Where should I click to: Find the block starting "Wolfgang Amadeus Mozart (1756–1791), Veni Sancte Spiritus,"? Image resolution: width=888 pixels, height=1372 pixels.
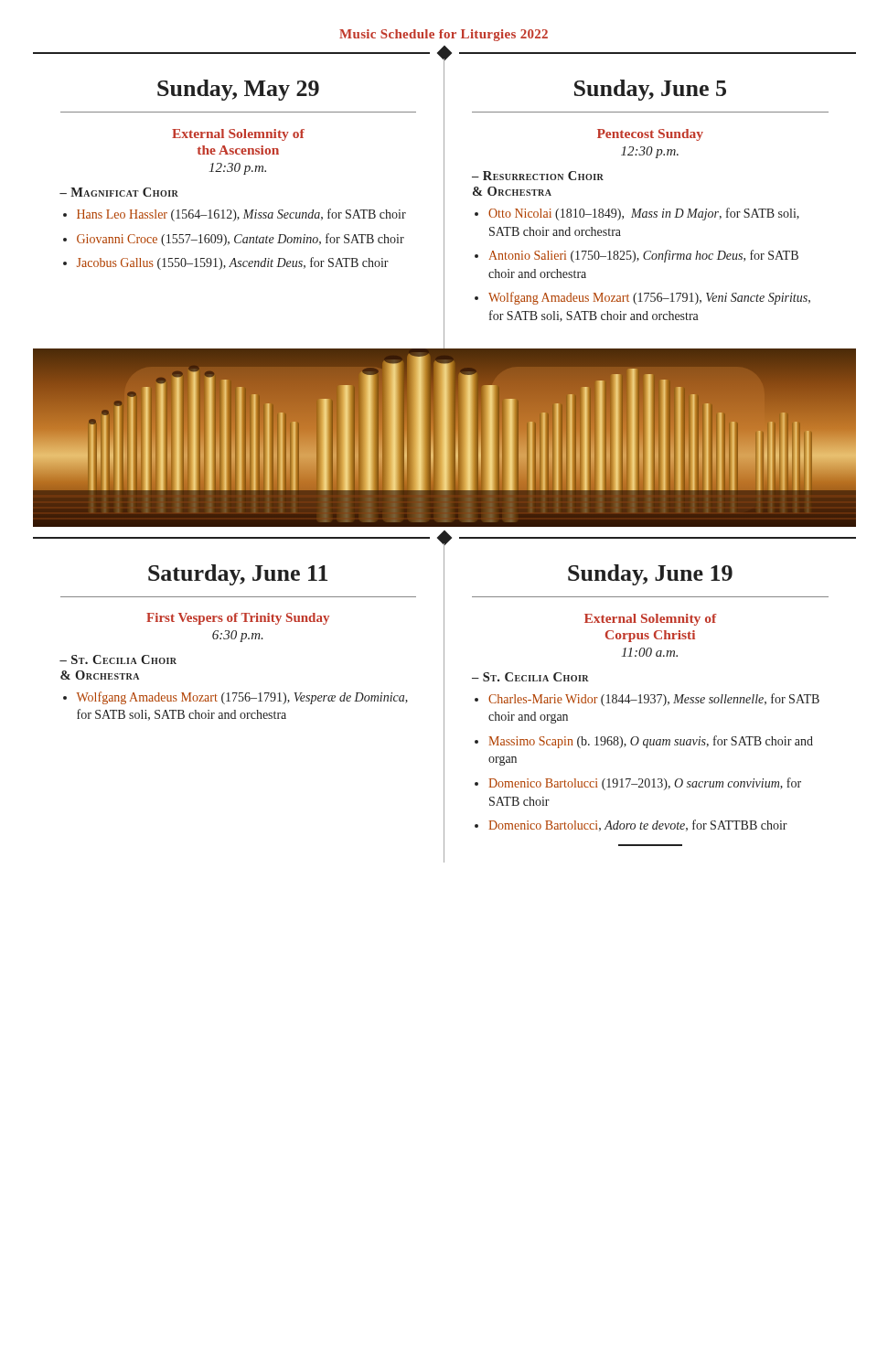(x=650, y=307)
